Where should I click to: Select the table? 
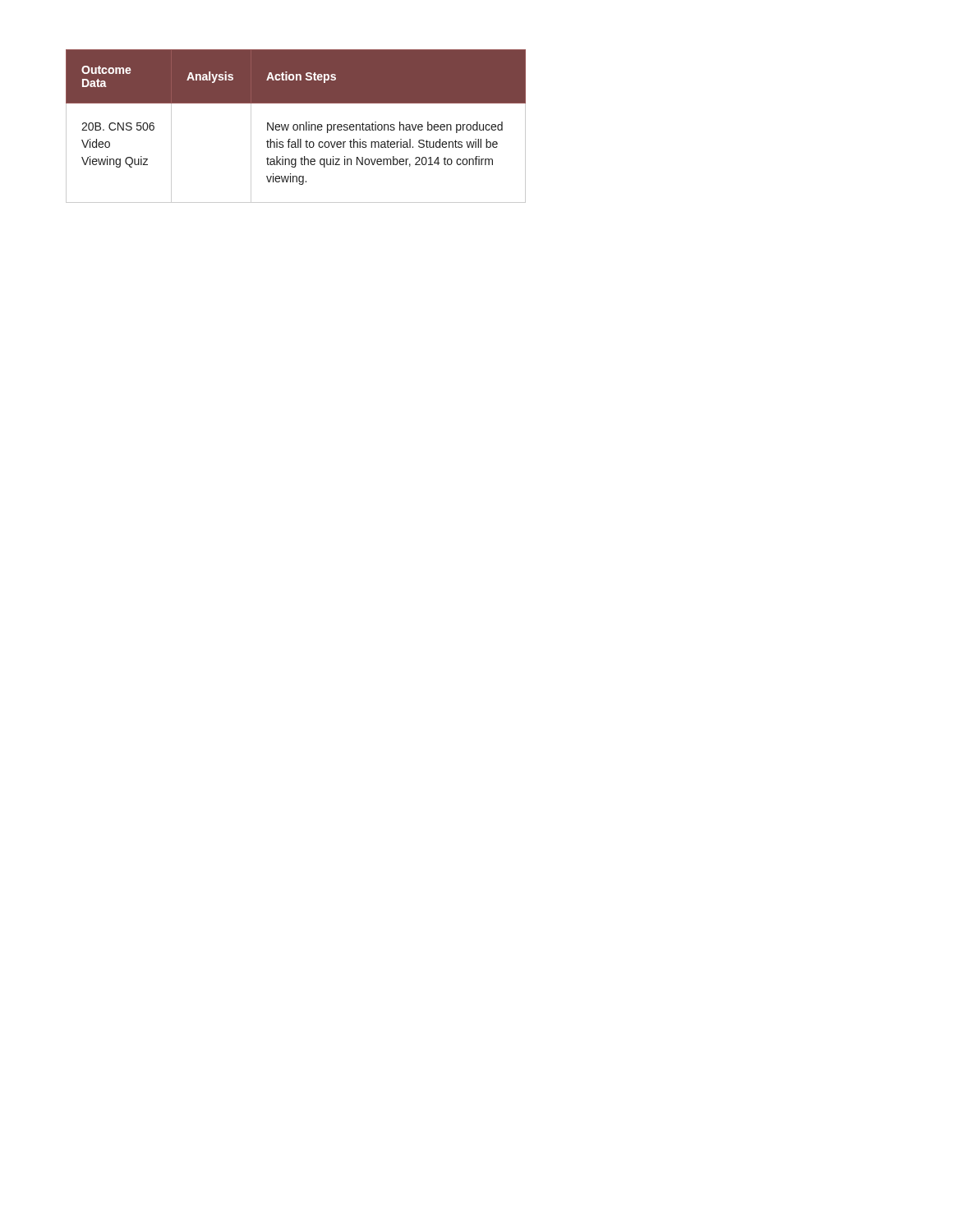tap(296, 126)
